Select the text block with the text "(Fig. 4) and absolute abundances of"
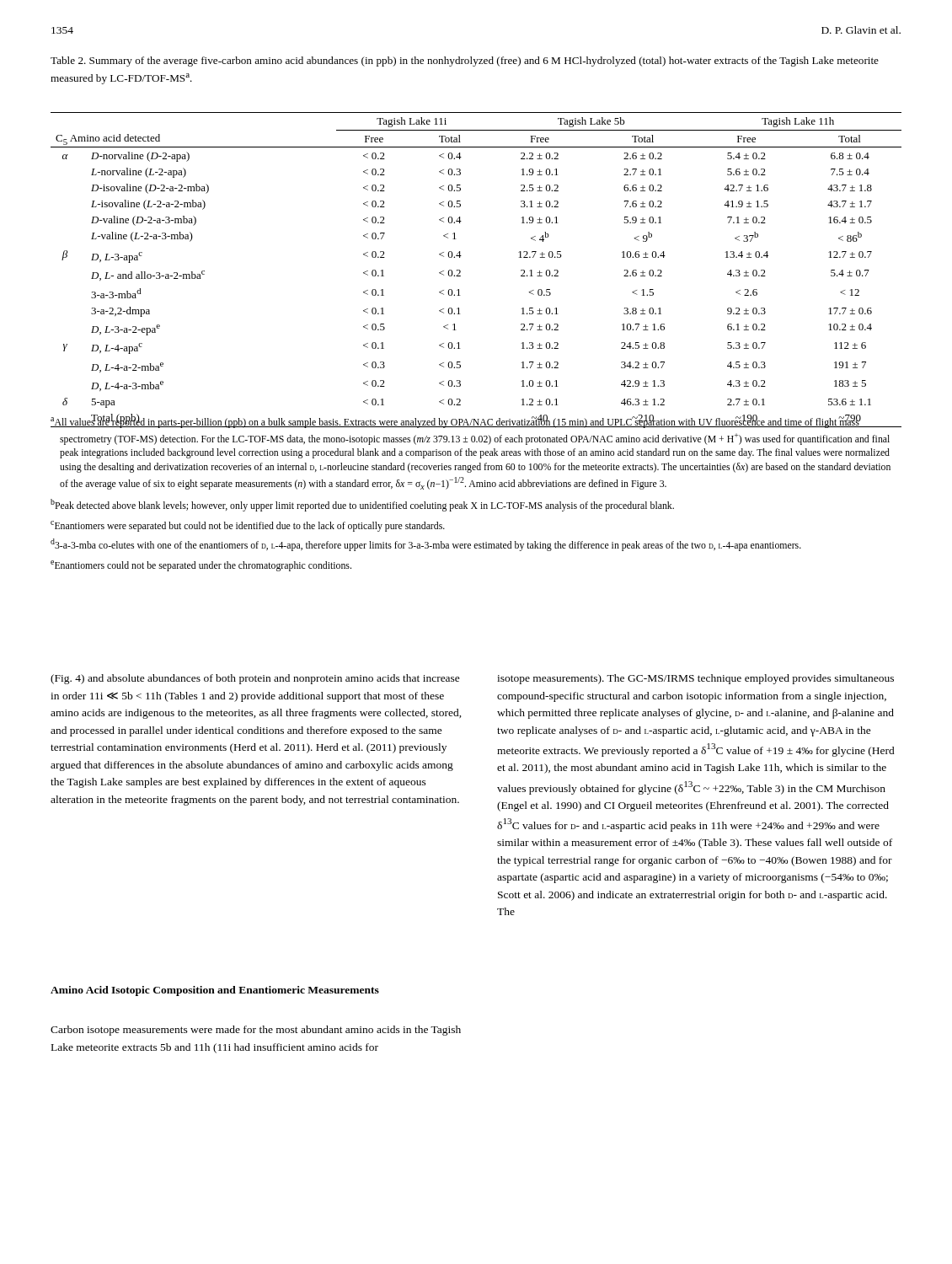The image size is (952, 1264). pos(256,738)
